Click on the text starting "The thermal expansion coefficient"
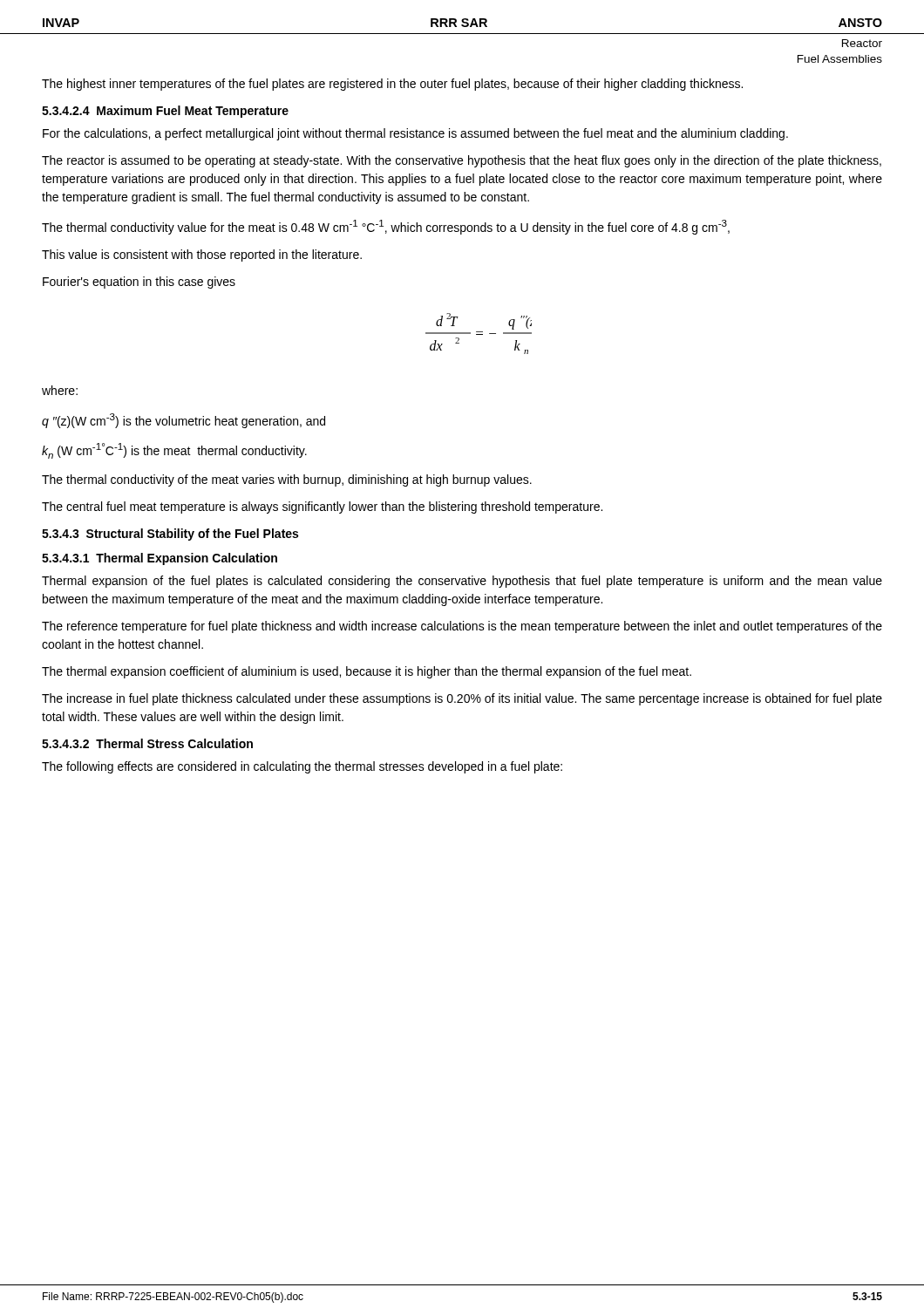Image resolution: width=924 pixels, height=1308 pixels. 462,672
